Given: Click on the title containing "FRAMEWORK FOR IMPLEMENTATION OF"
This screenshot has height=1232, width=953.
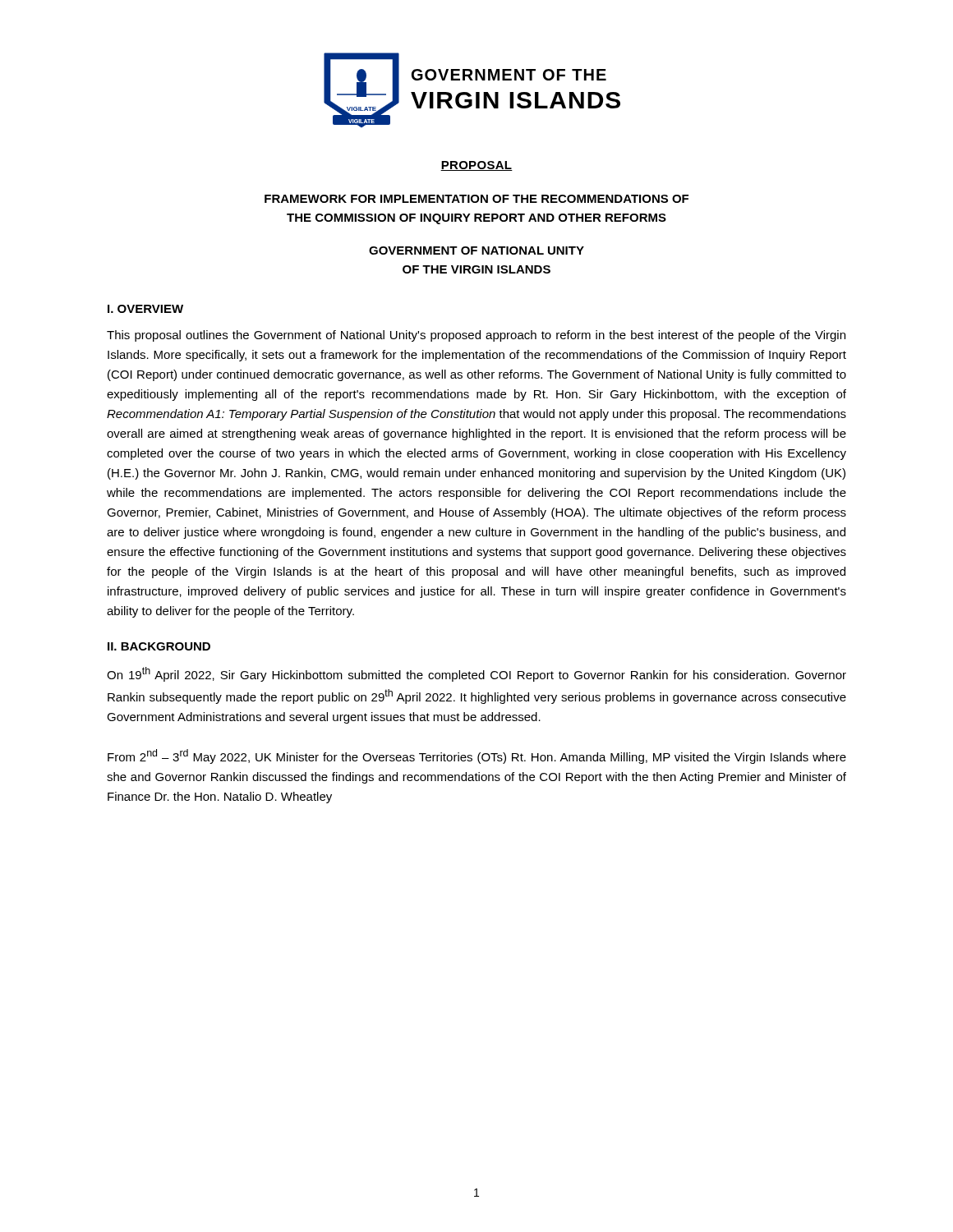Looking at the screenshot, I should click(x=476, y=208).
